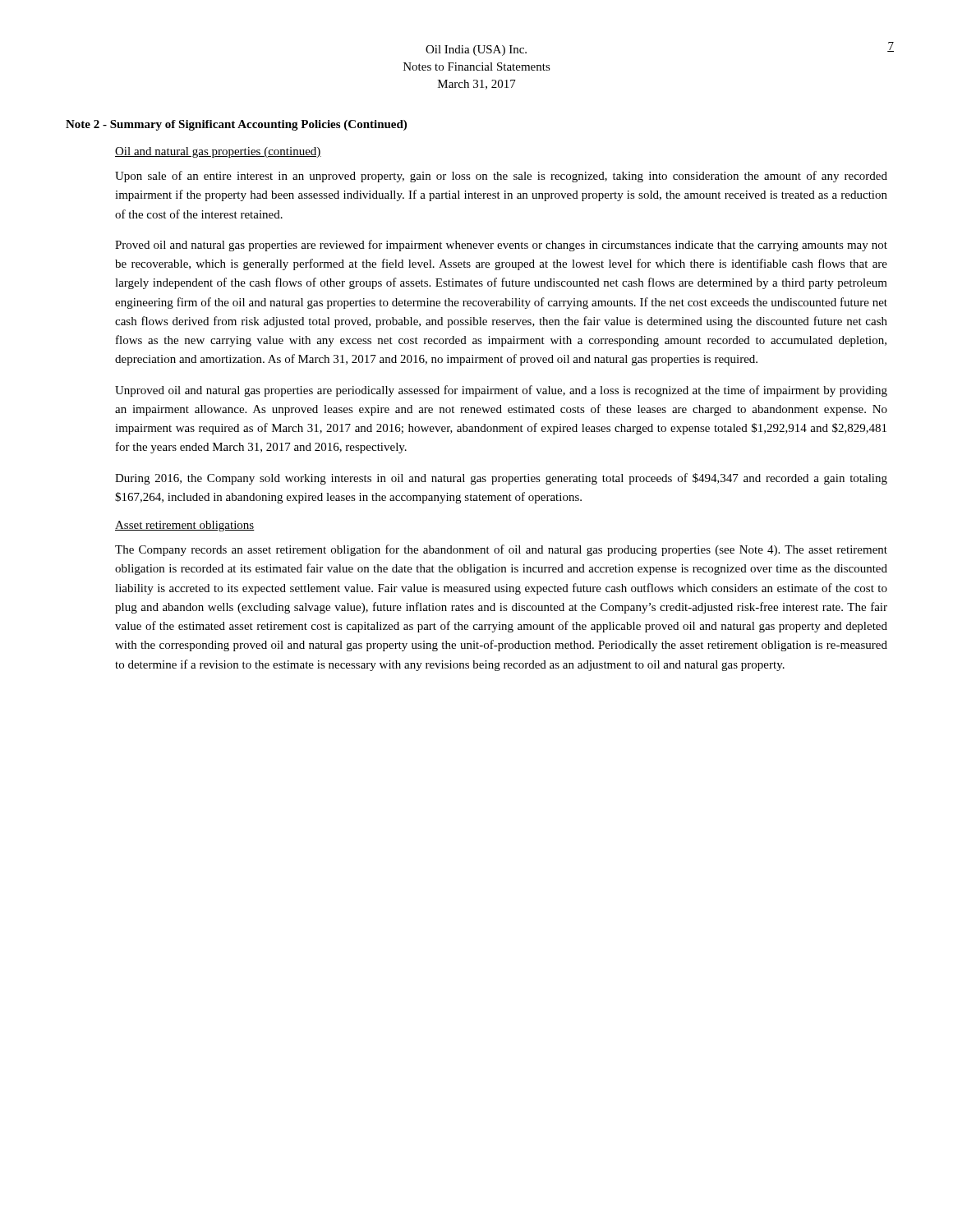Point to "Asset retirement obligations"
Image resolution: width=953 pixels, height=1232 pixels.
(x=185, y=525)
